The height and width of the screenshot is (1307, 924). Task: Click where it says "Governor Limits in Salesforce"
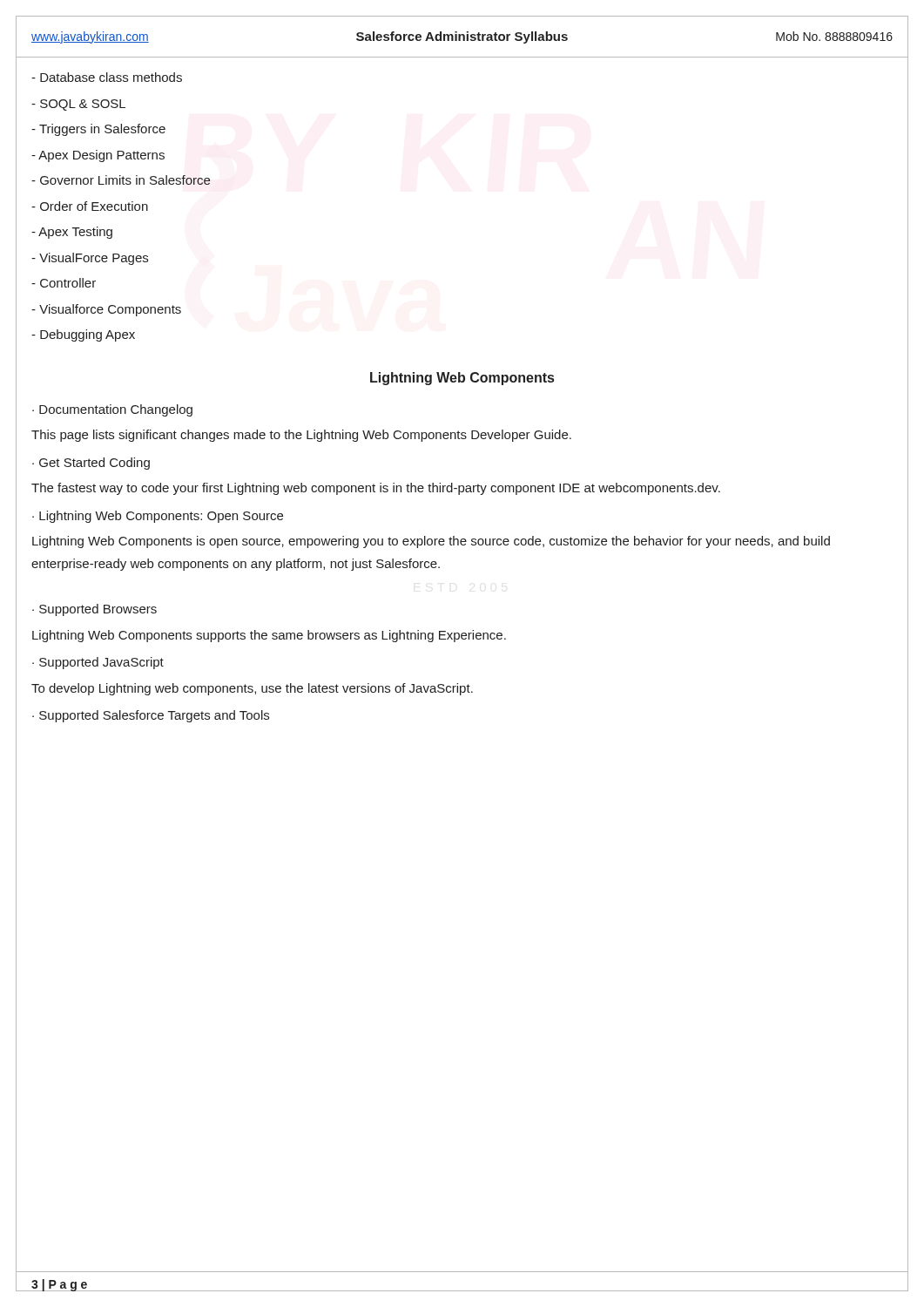click(x=121, y=180)
